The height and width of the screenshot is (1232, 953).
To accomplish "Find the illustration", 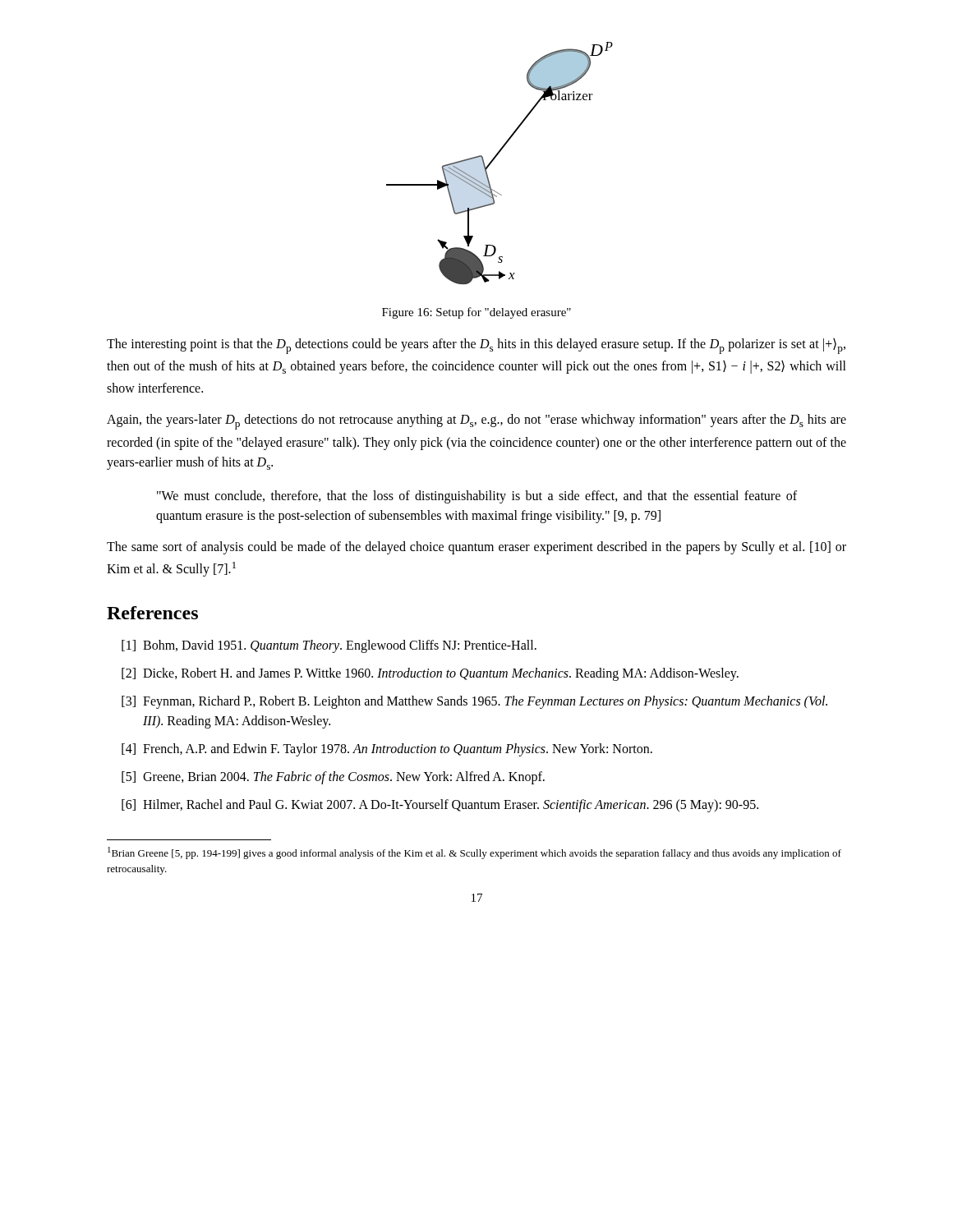I will click(x=476, y=166).
